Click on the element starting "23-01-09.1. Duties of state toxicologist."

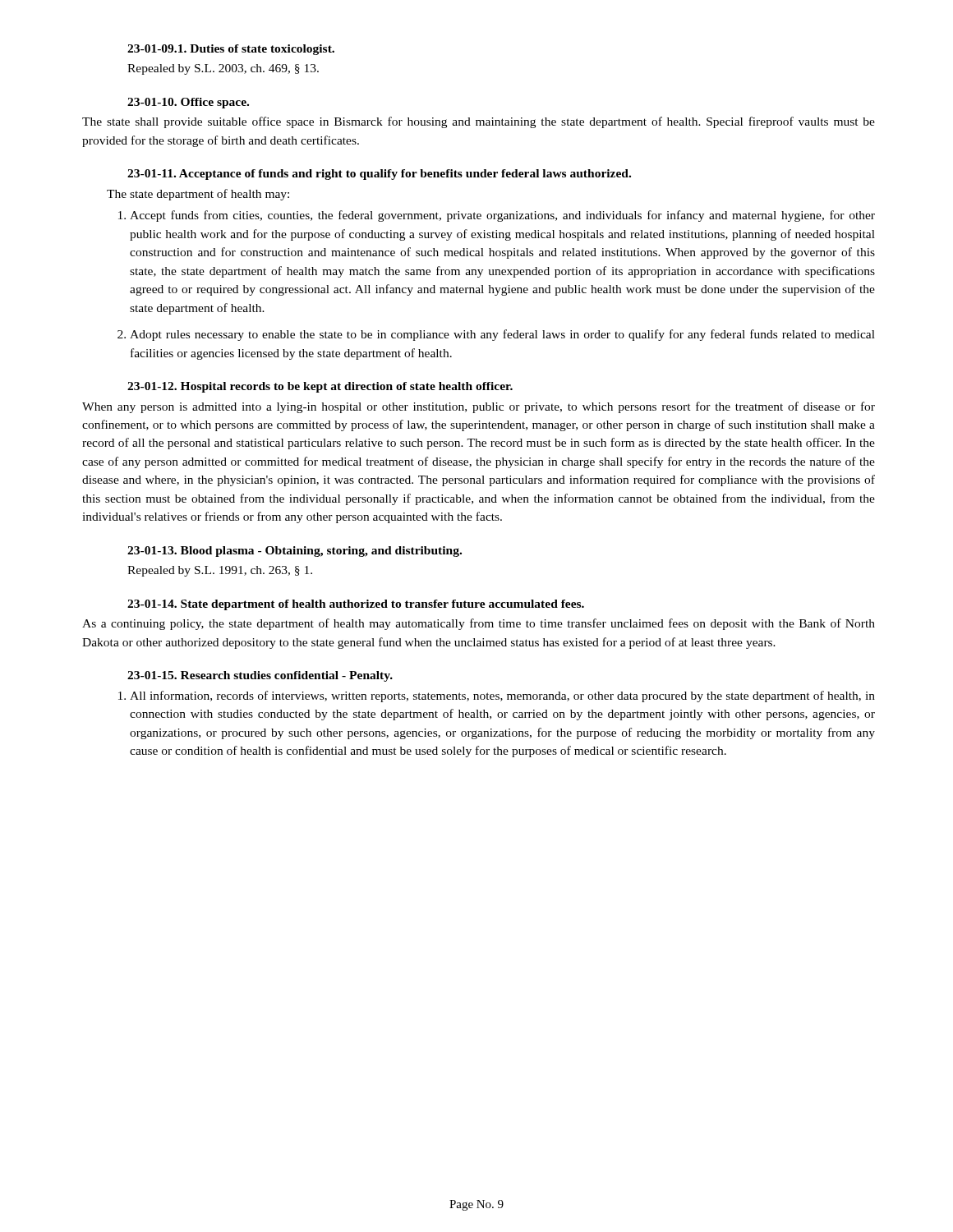(x=231, y=48)
